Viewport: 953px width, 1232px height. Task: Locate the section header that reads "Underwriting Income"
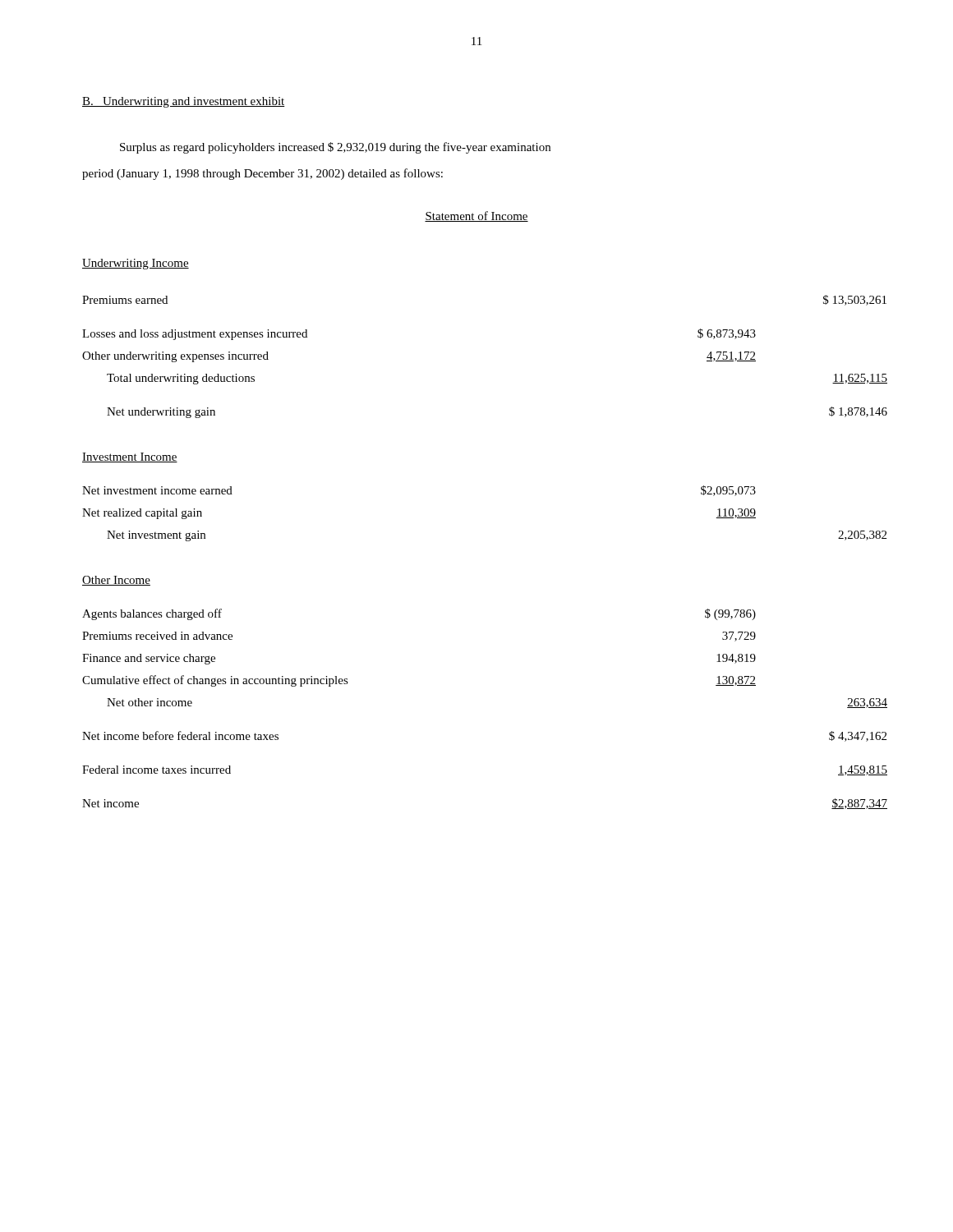point(135,263)
